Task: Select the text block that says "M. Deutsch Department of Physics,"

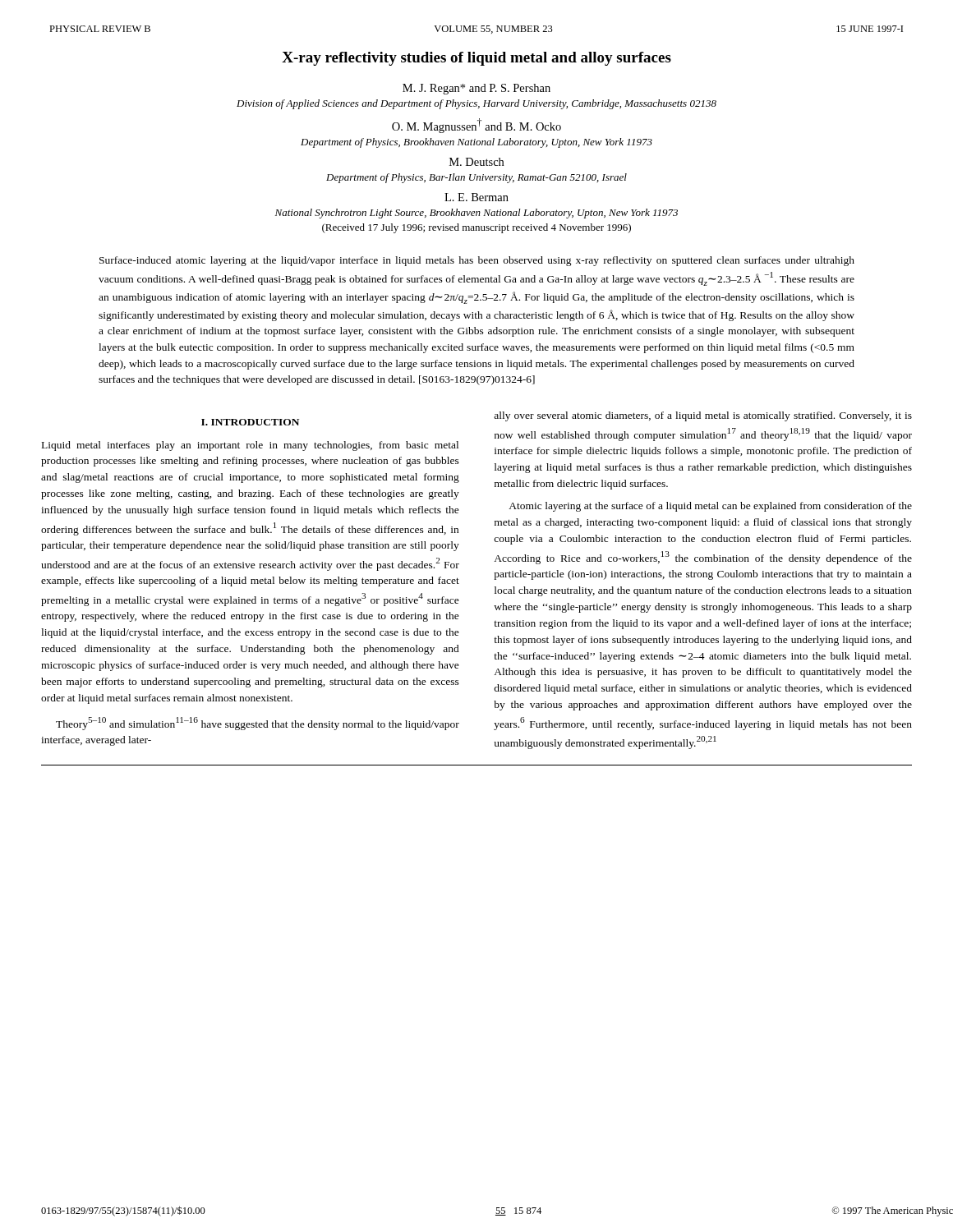Action: (476, 169)
